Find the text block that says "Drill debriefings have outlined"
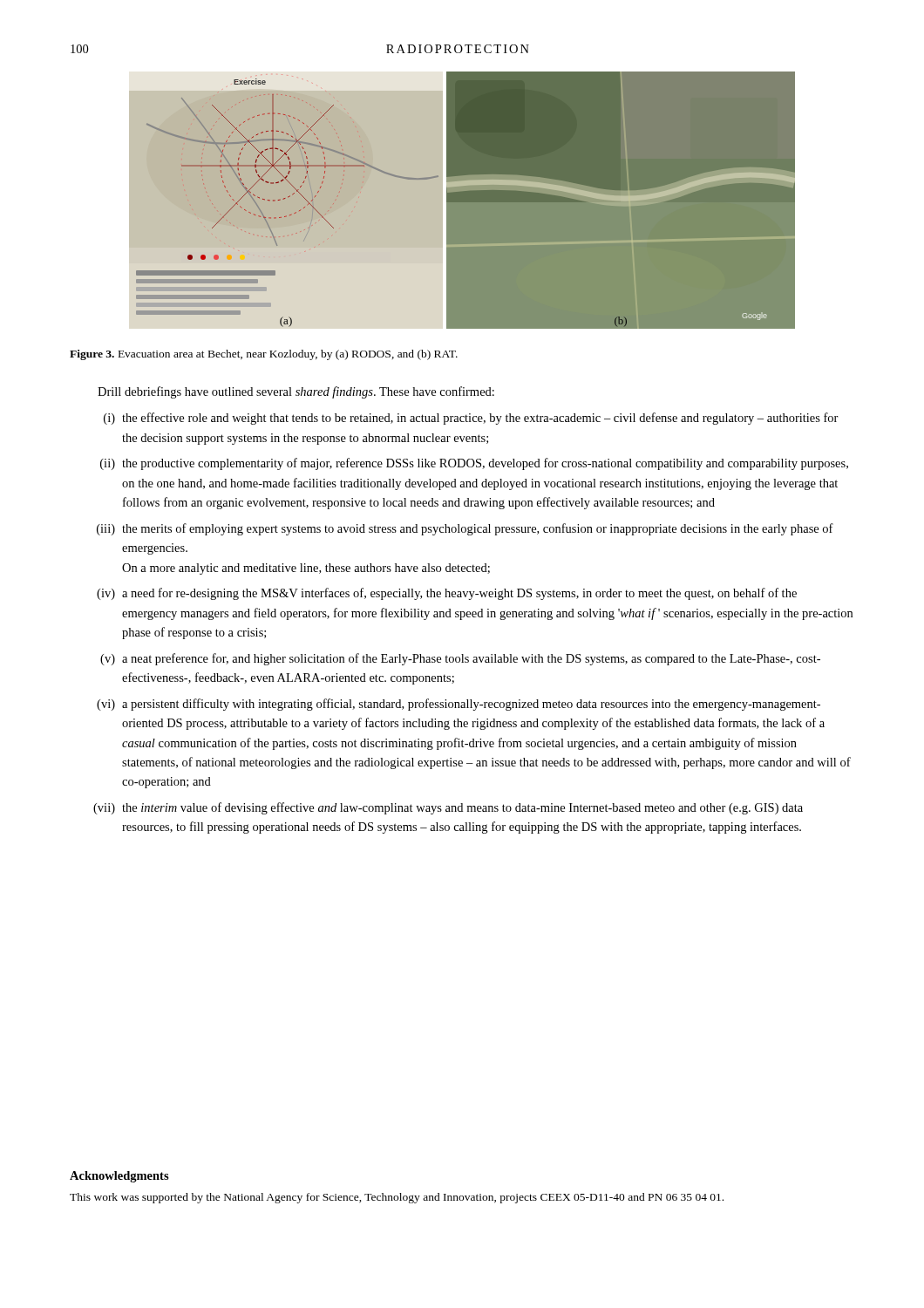 (x=296, y=392)
